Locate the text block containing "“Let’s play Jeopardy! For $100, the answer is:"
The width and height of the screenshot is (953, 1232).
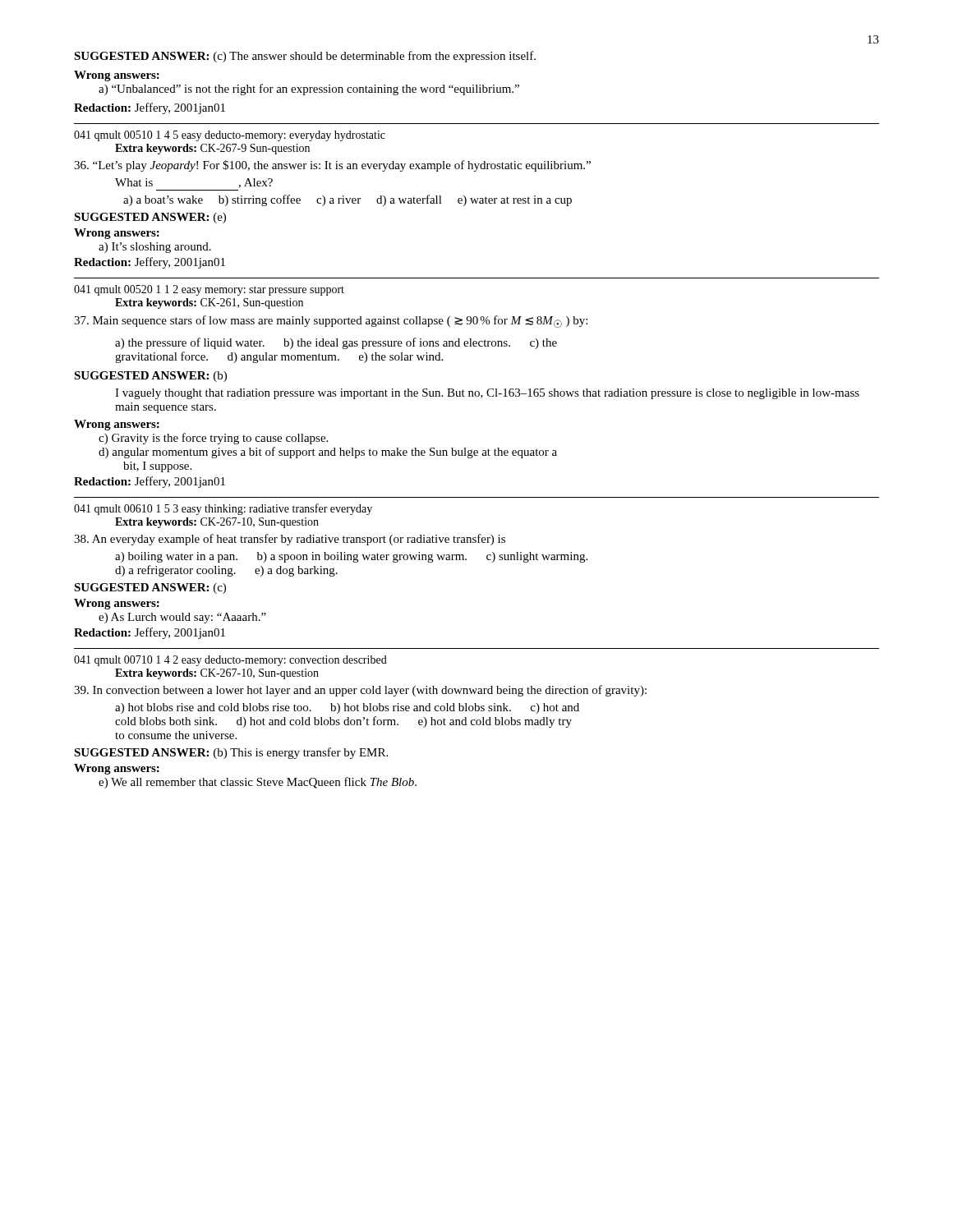[x=333, y=165]
